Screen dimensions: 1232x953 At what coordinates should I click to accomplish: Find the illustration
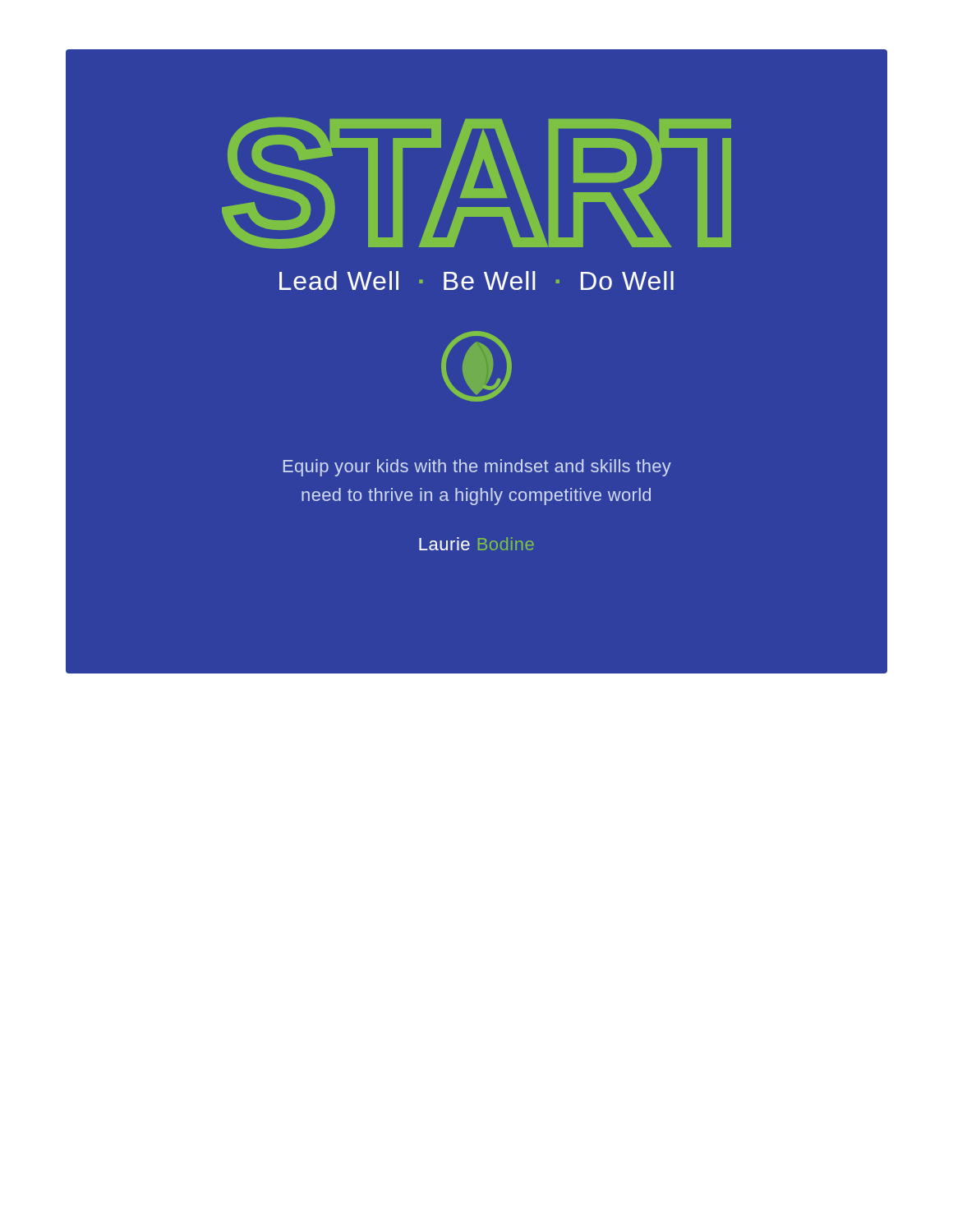pyautogui.click(x=476, y=361)
